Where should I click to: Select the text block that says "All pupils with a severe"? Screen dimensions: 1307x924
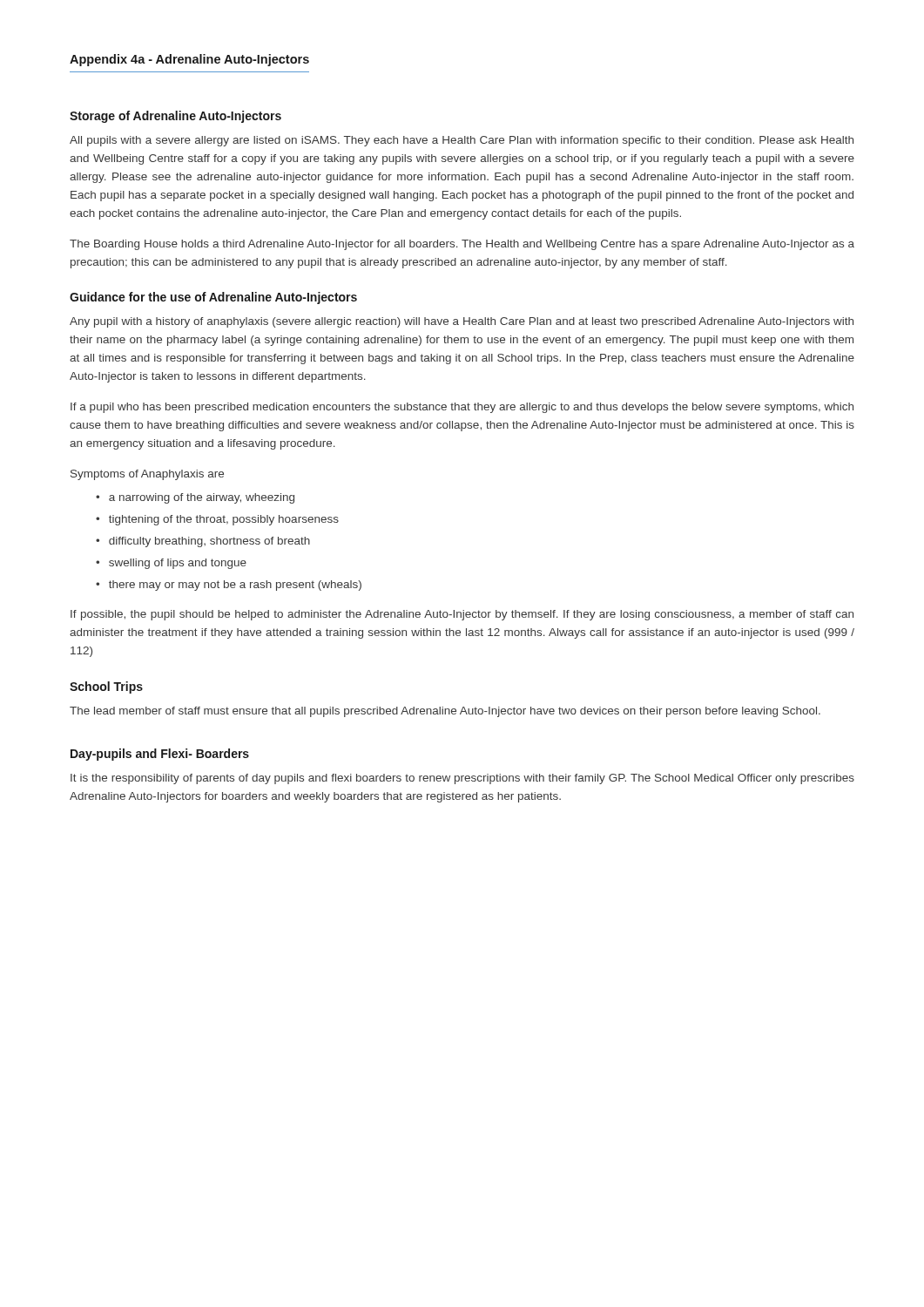462,177
